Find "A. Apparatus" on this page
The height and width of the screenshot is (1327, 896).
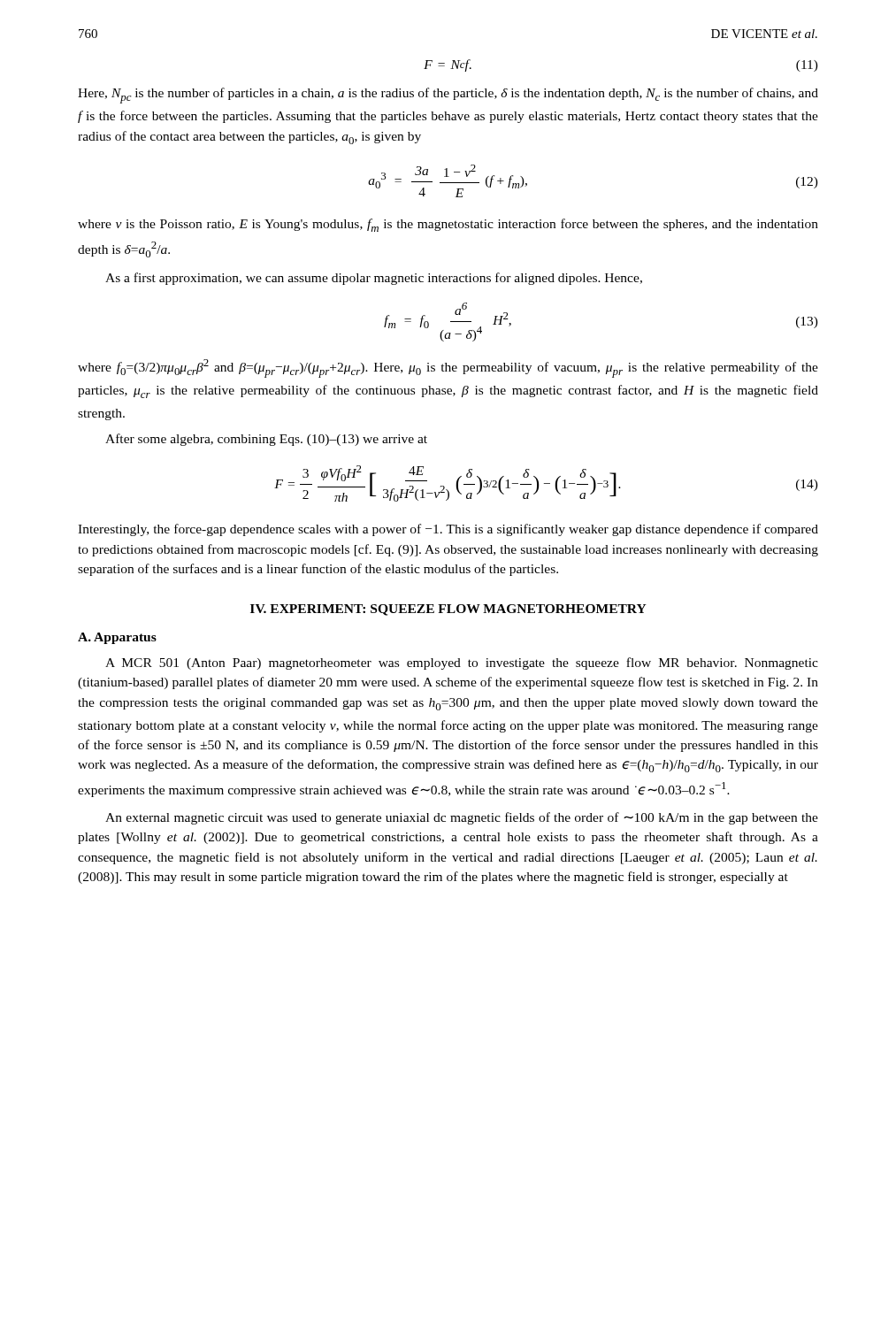117,637
